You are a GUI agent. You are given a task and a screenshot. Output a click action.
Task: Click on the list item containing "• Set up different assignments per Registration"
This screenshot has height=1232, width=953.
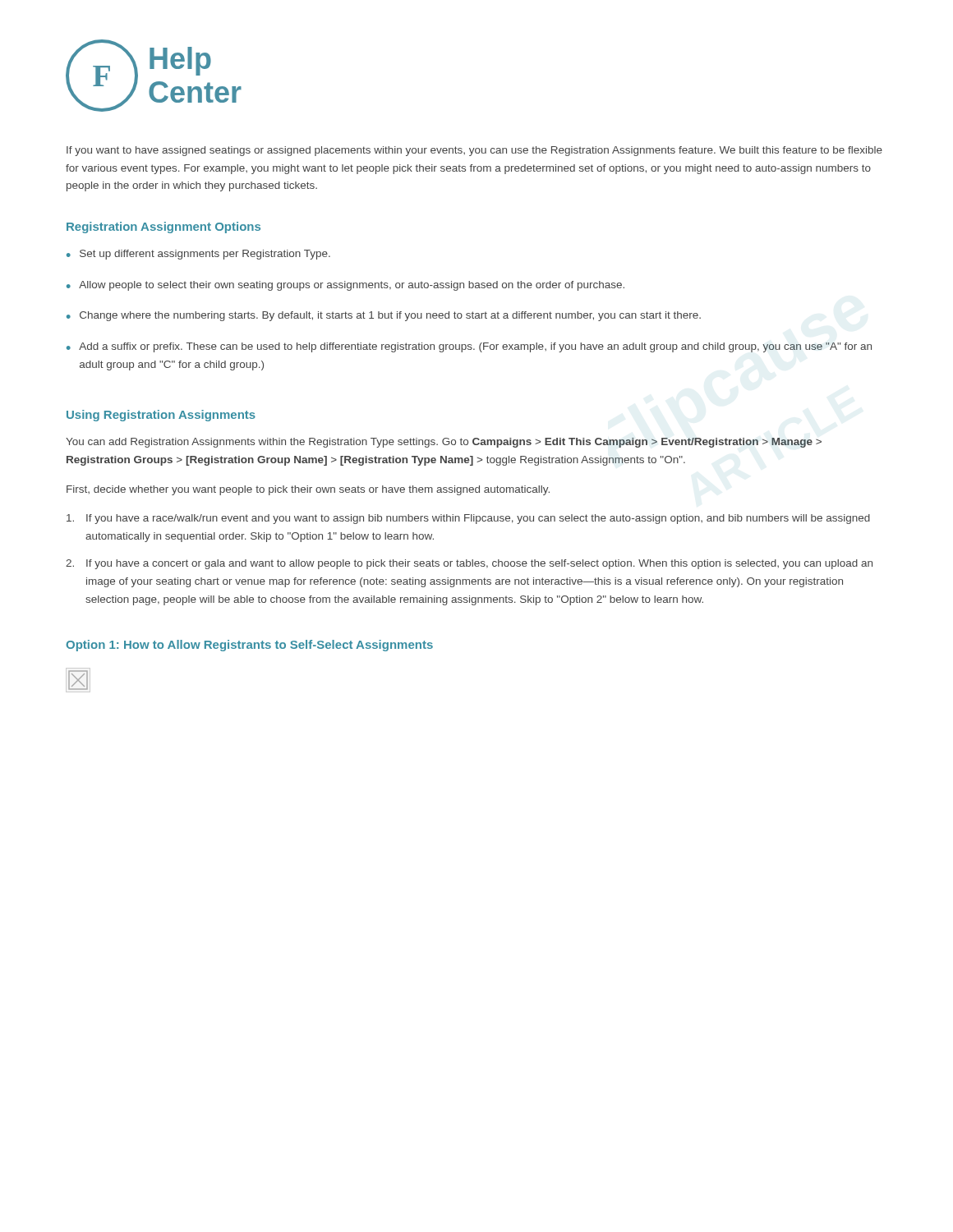pyautogui.click(x=198, y=255)
